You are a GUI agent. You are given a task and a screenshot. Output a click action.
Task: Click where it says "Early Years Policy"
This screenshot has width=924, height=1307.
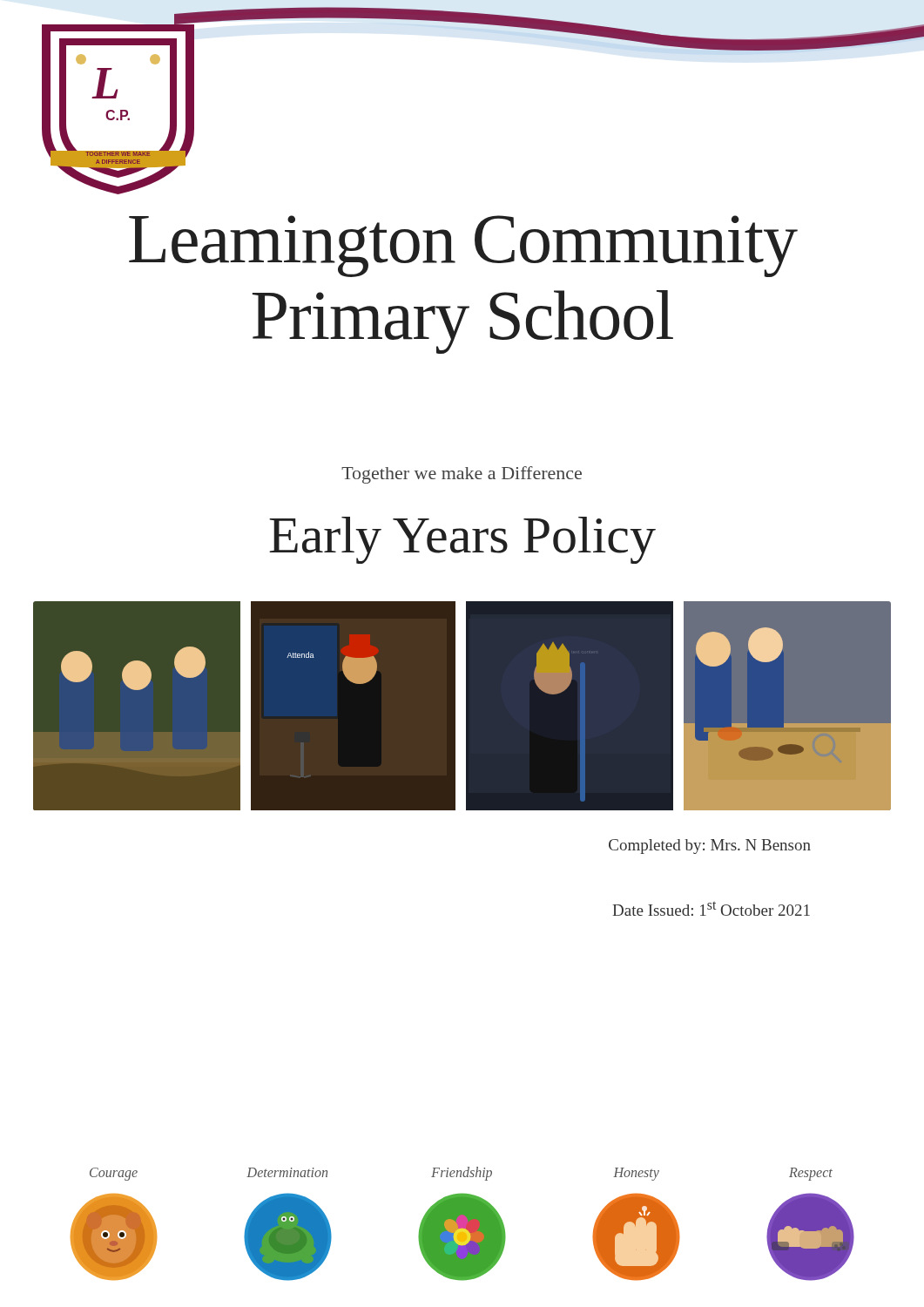point(462,535)
